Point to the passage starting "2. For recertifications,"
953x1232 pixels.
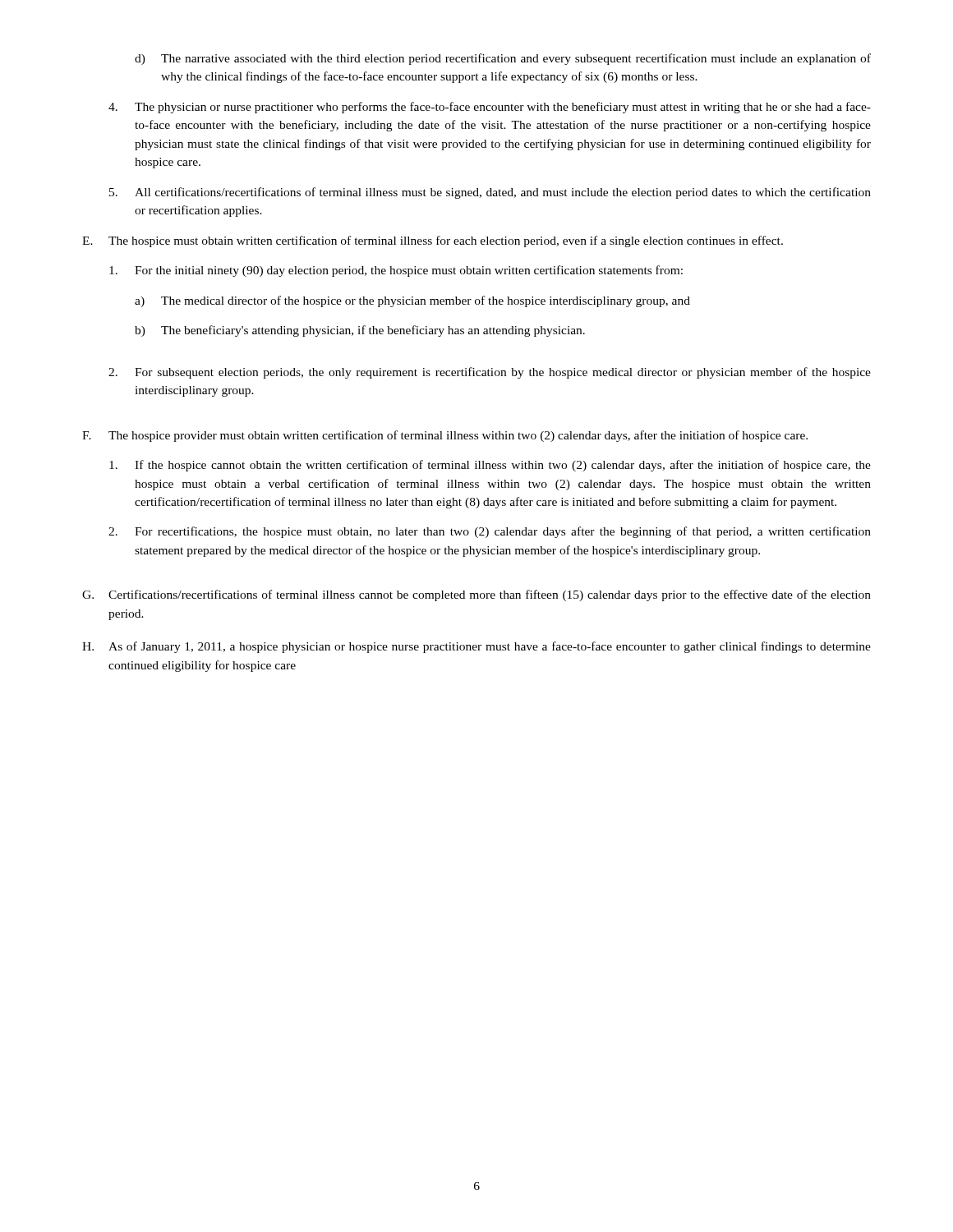click(x=490, y=541)
